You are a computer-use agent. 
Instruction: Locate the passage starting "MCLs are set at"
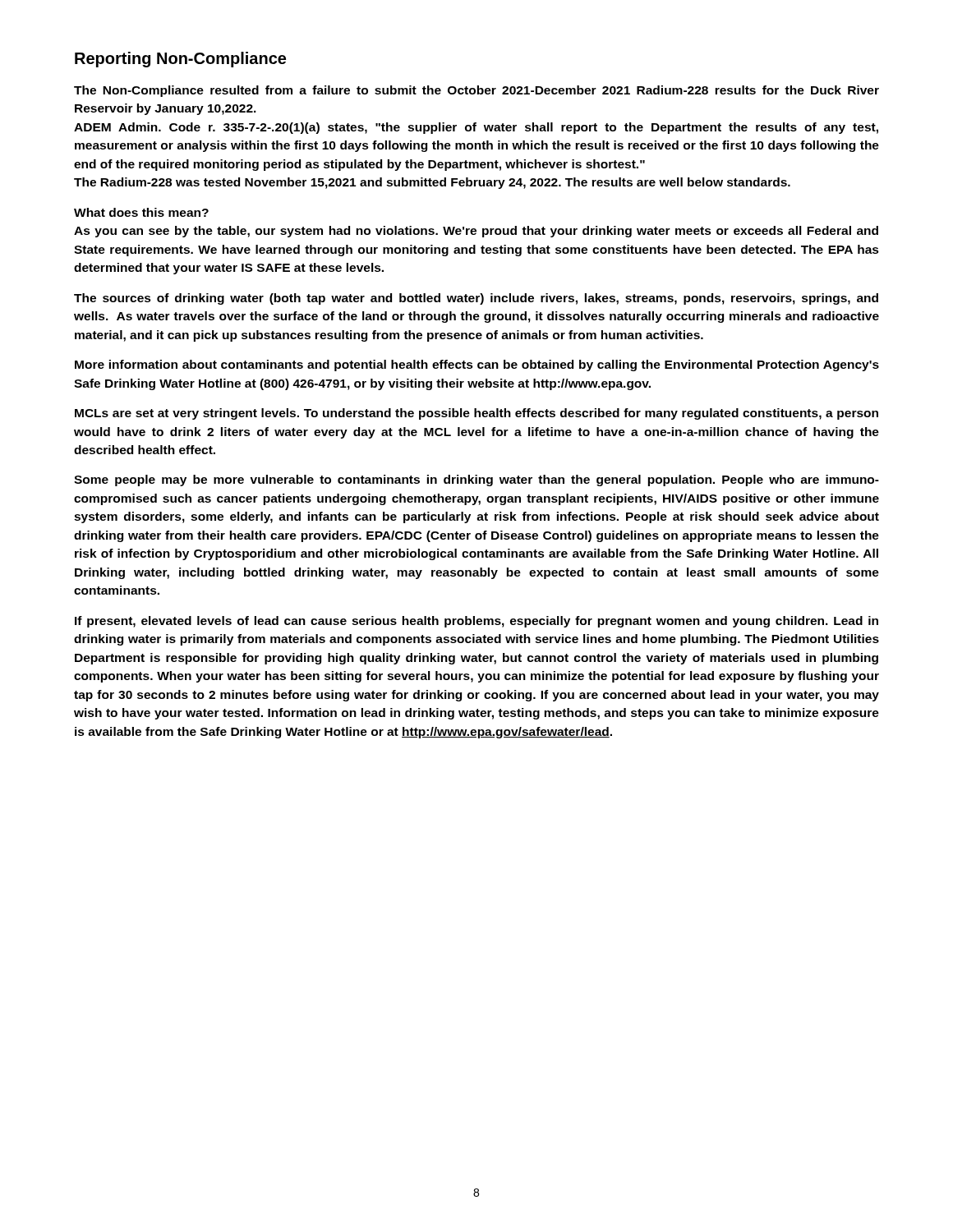476,431
